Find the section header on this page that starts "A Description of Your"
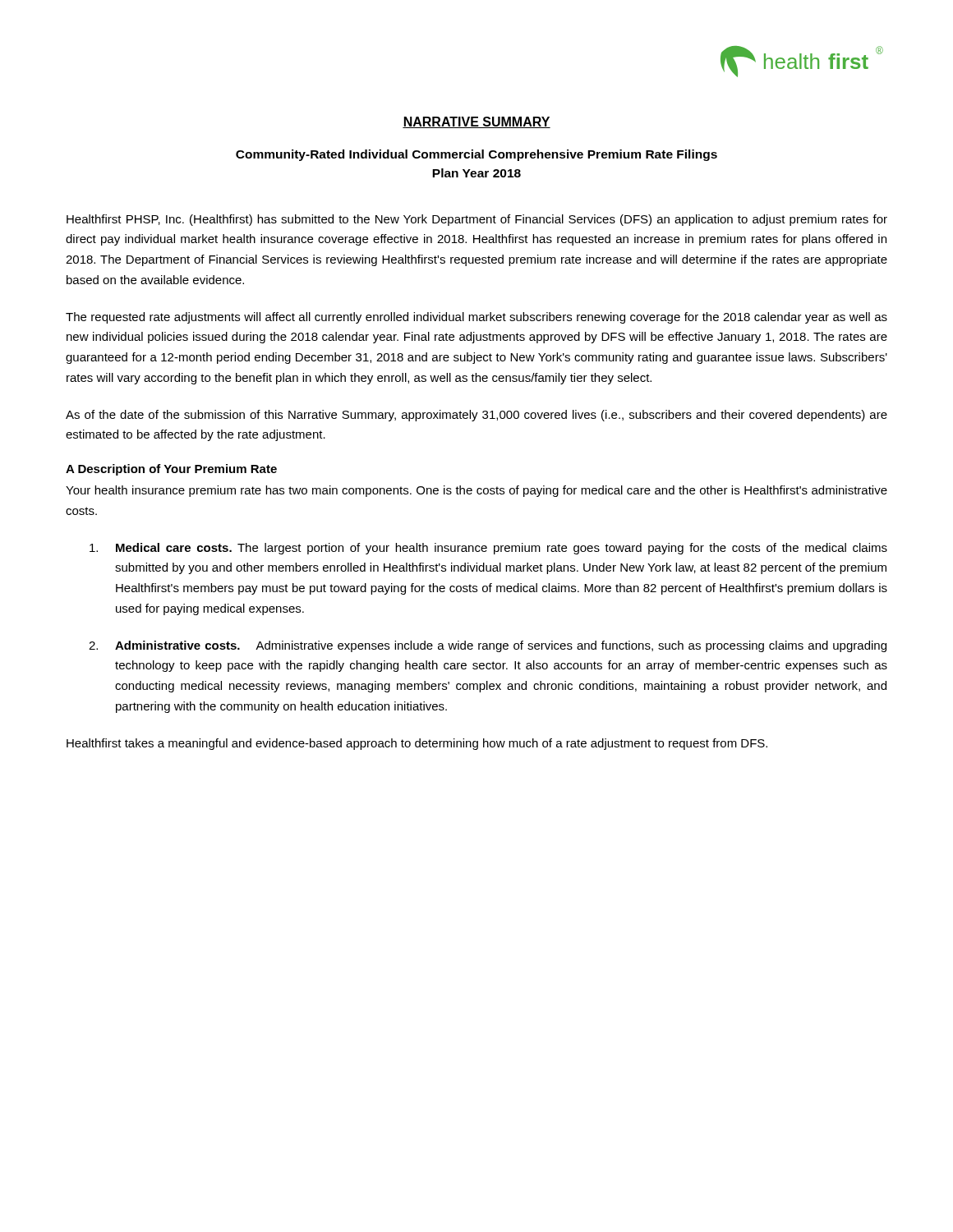This screenshot has height=1232, width=953. click(171, 469)
